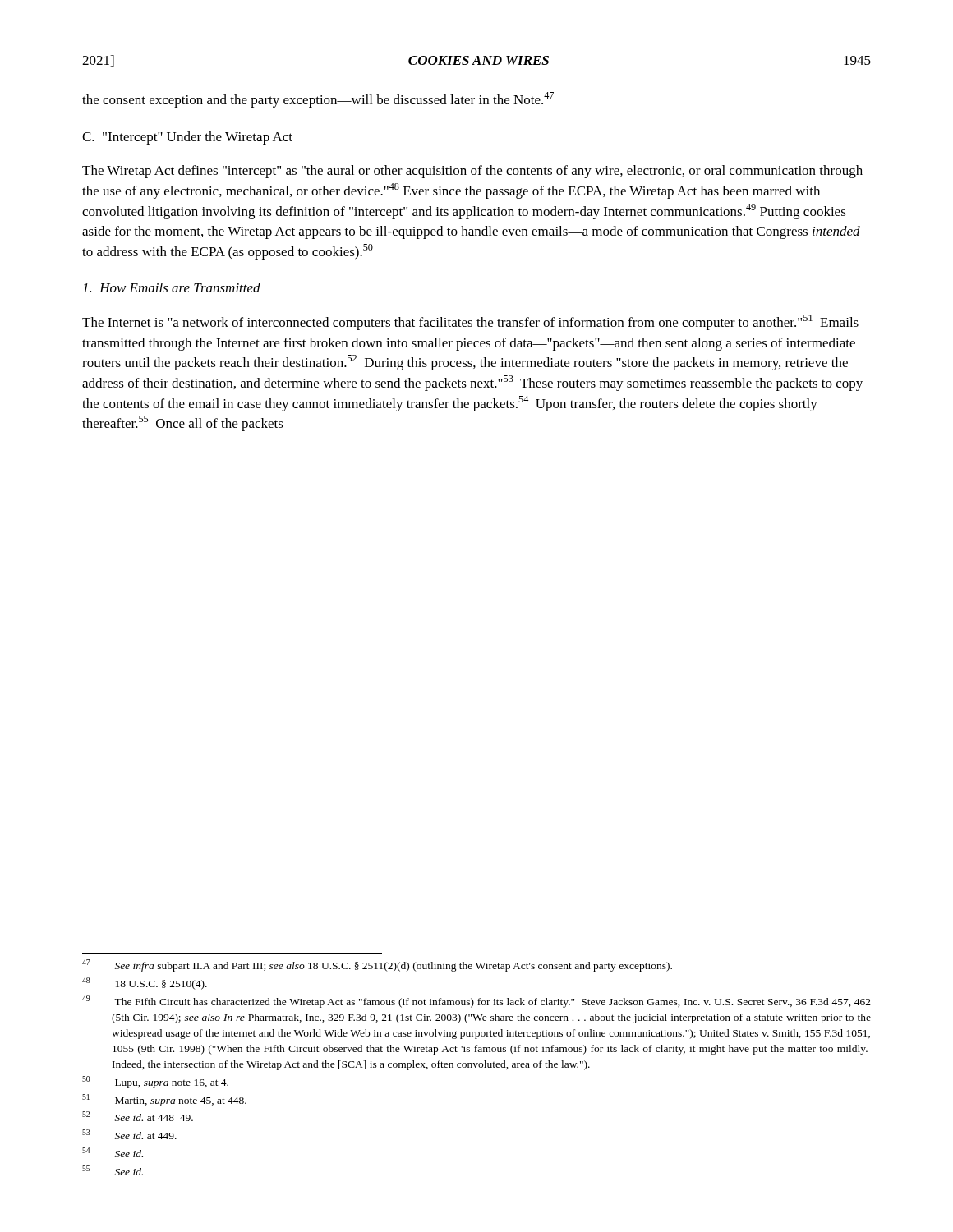Screen dimensions: 1232x953
Task: Find the text block starting "50 Lupu, supra note 16, at 4."
Action: coord(155,1082)
